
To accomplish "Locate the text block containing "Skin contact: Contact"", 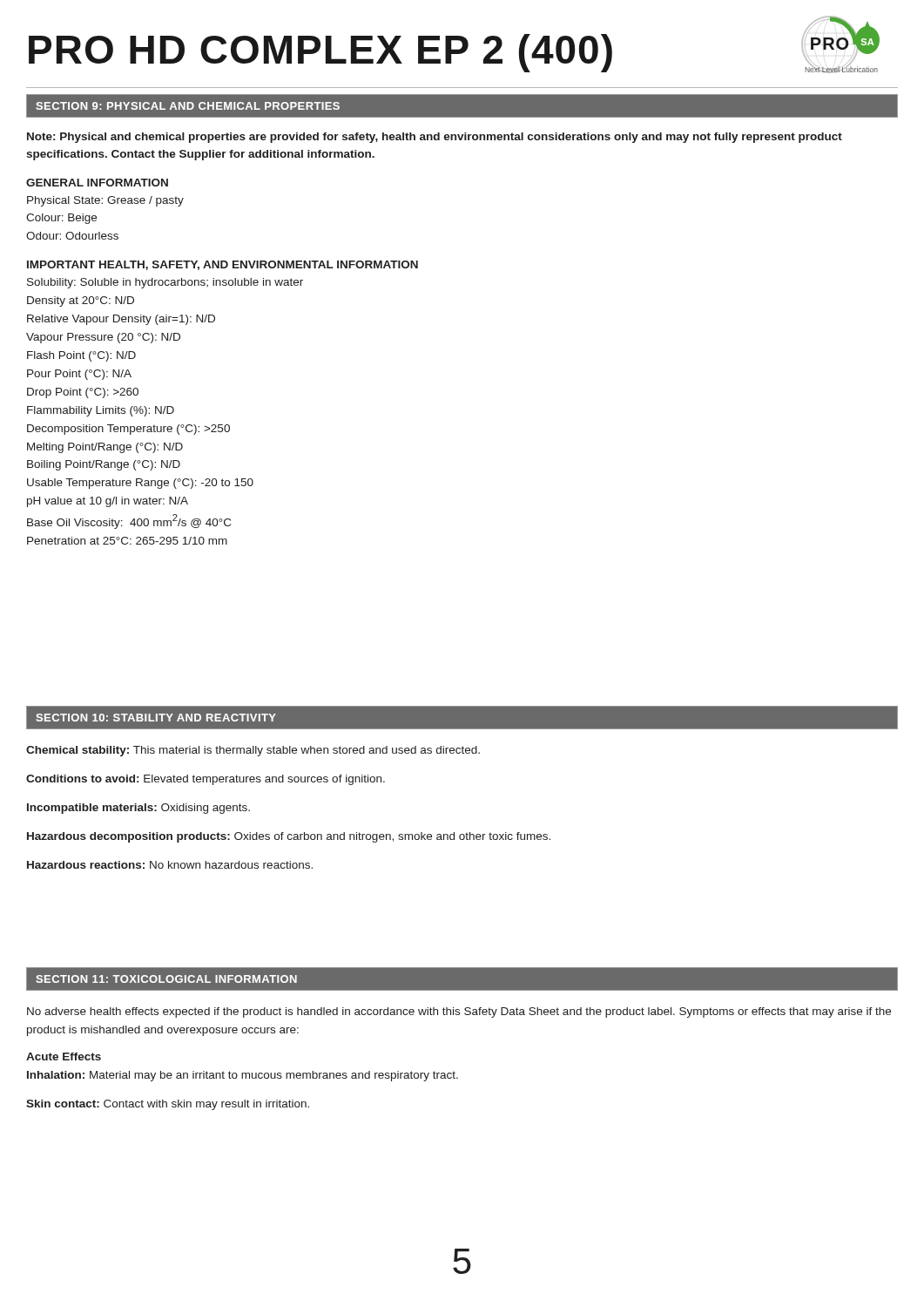I will [168, 1103].
